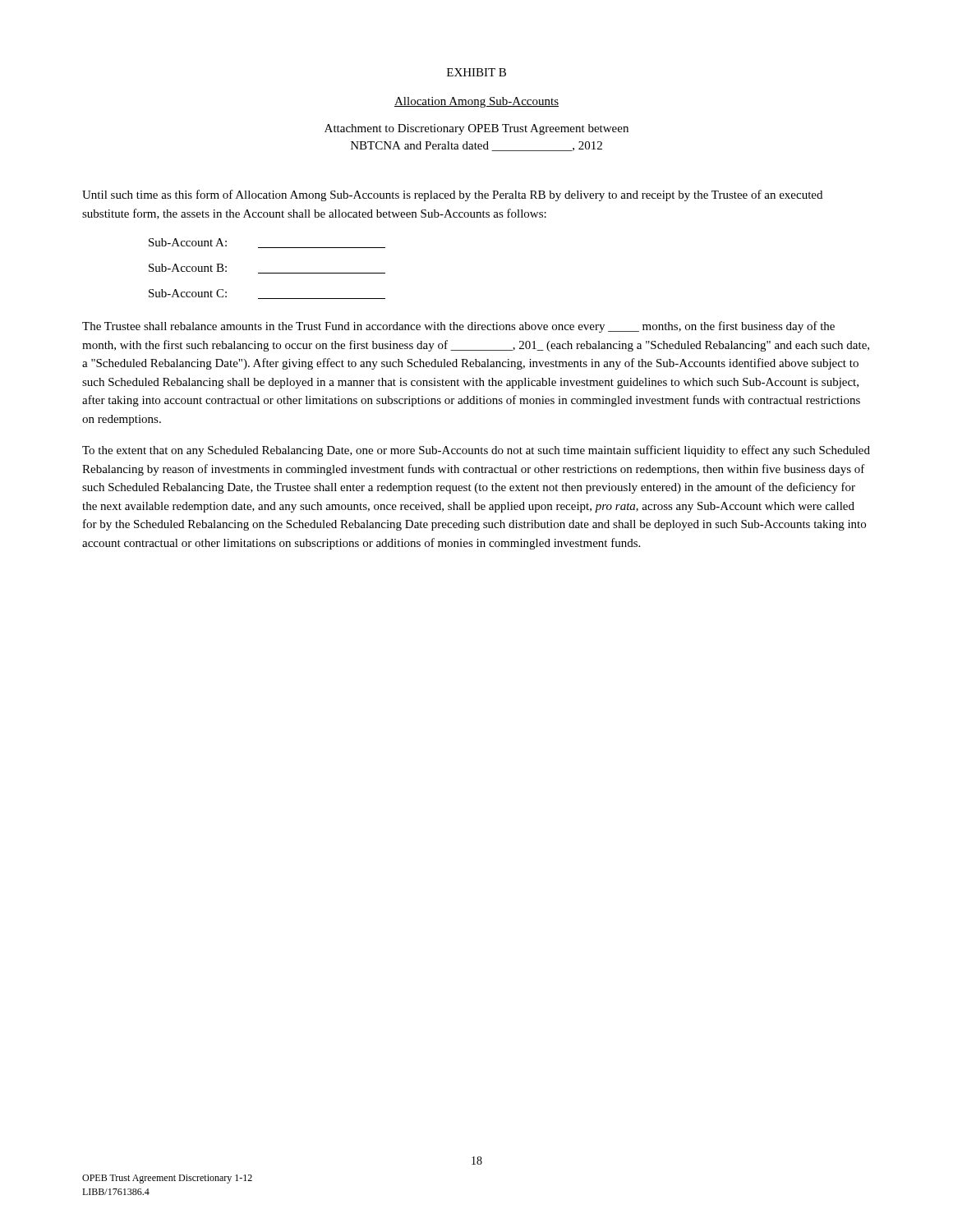Locate the block of text that opens with "The Trustee shall rebalance amounts in"
Screen dimensions: 1232x953
[x=476, y=372]
